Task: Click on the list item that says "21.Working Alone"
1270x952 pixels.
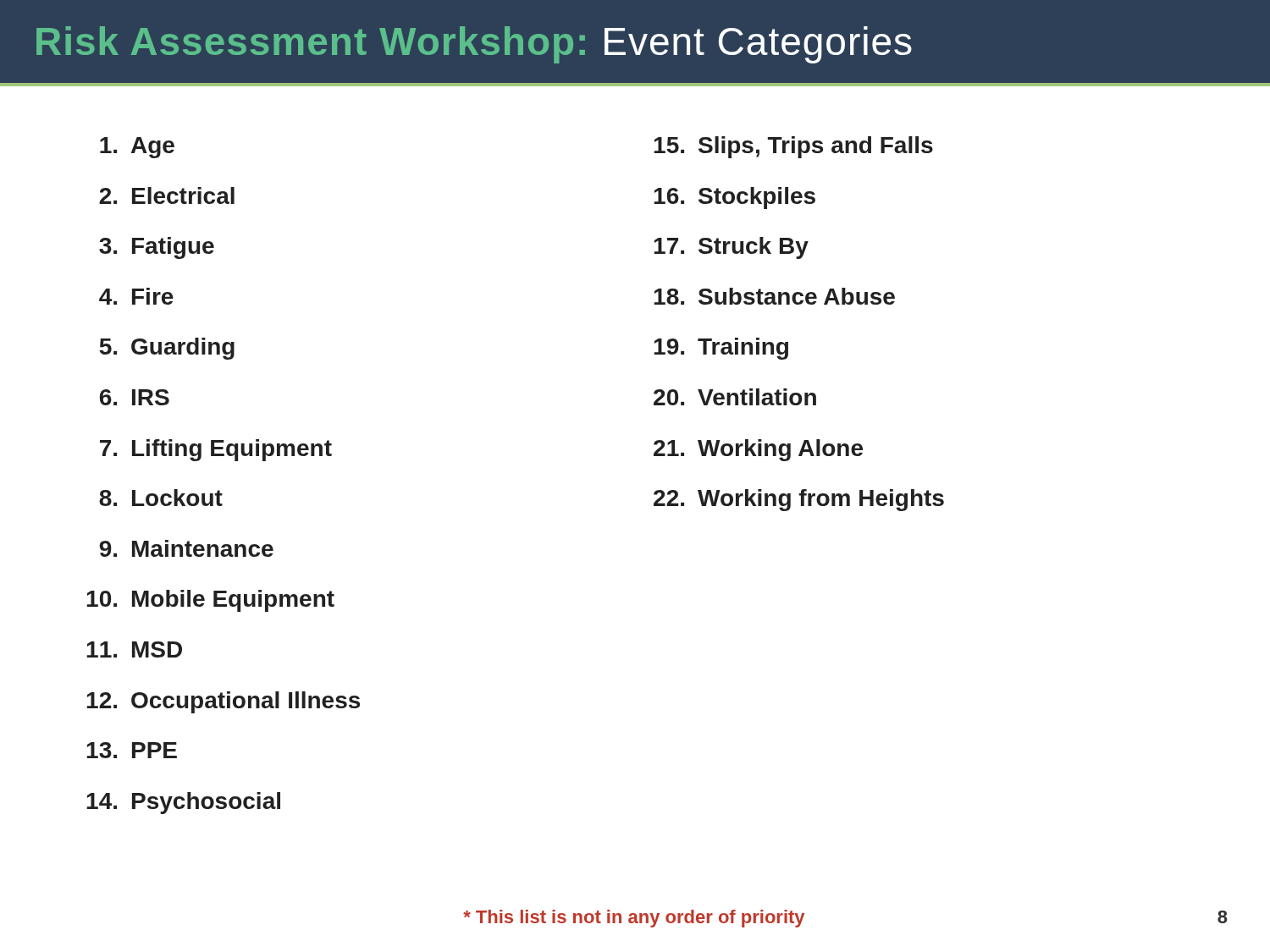Action: [749, 448]
